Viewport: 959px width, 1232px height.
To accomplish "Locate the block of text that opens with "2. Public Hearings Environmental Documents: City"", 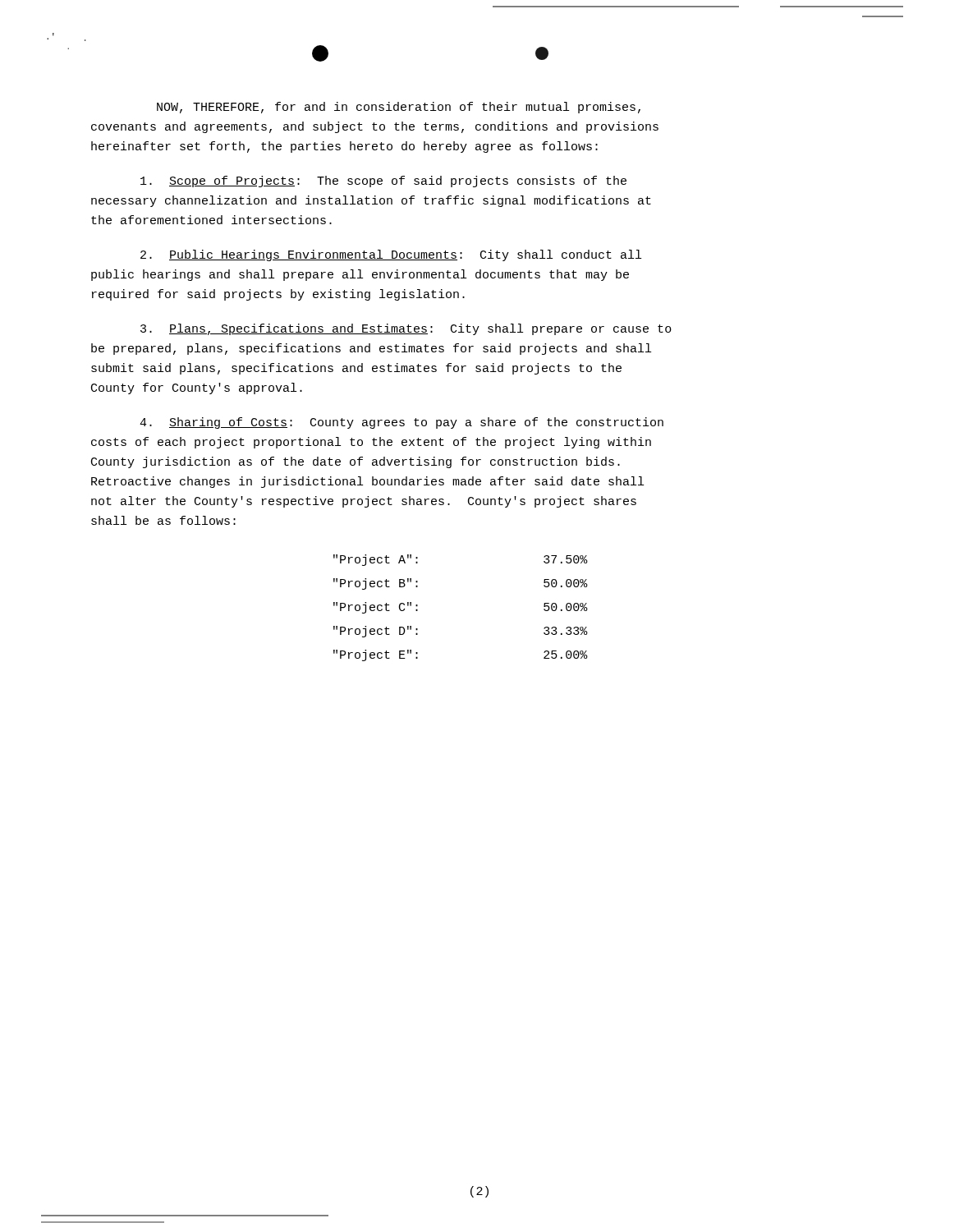I will tap(366, 274).
